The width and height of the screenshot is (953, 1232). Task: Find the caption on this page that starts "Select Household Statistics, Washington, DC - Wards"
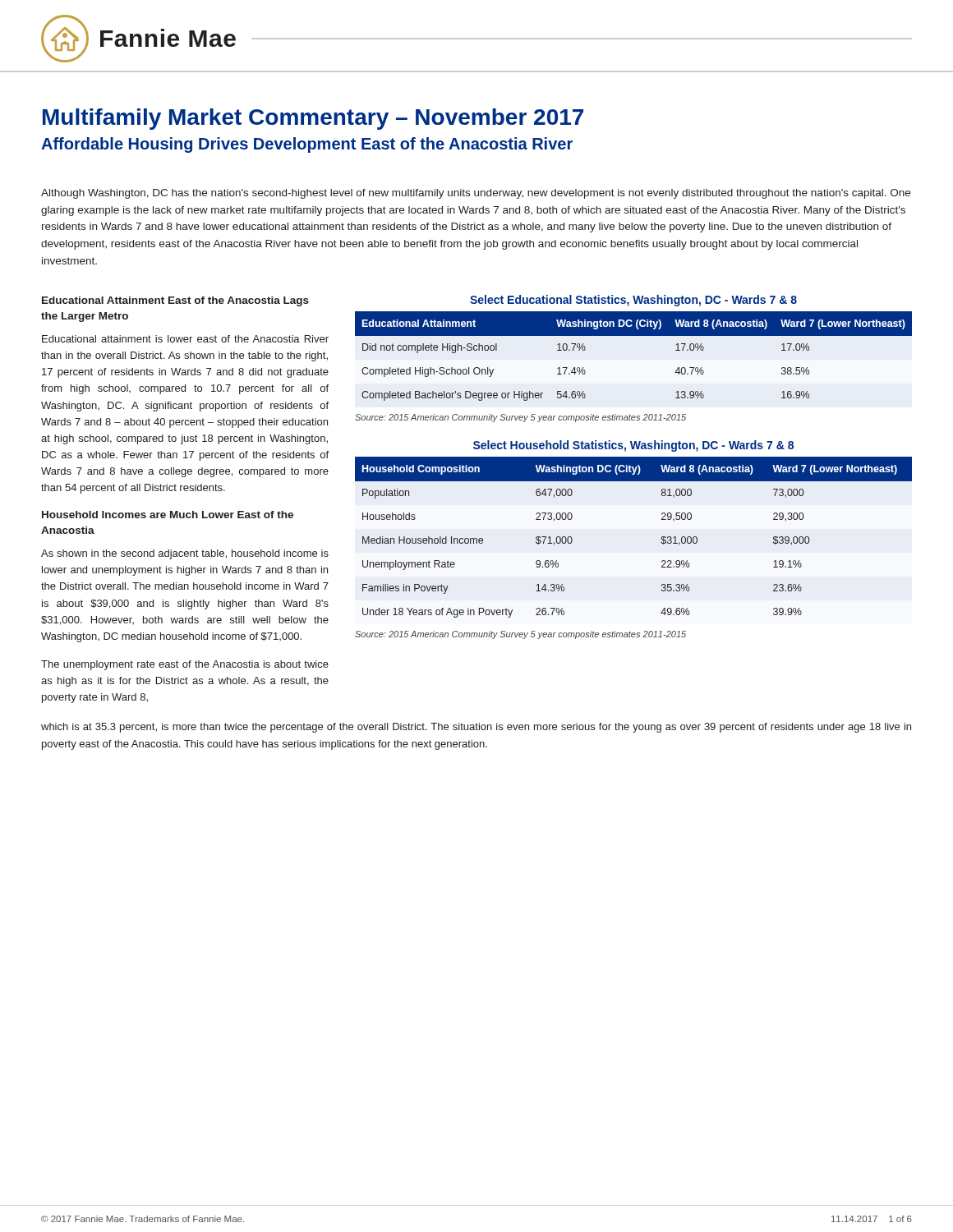pos(633,445)
